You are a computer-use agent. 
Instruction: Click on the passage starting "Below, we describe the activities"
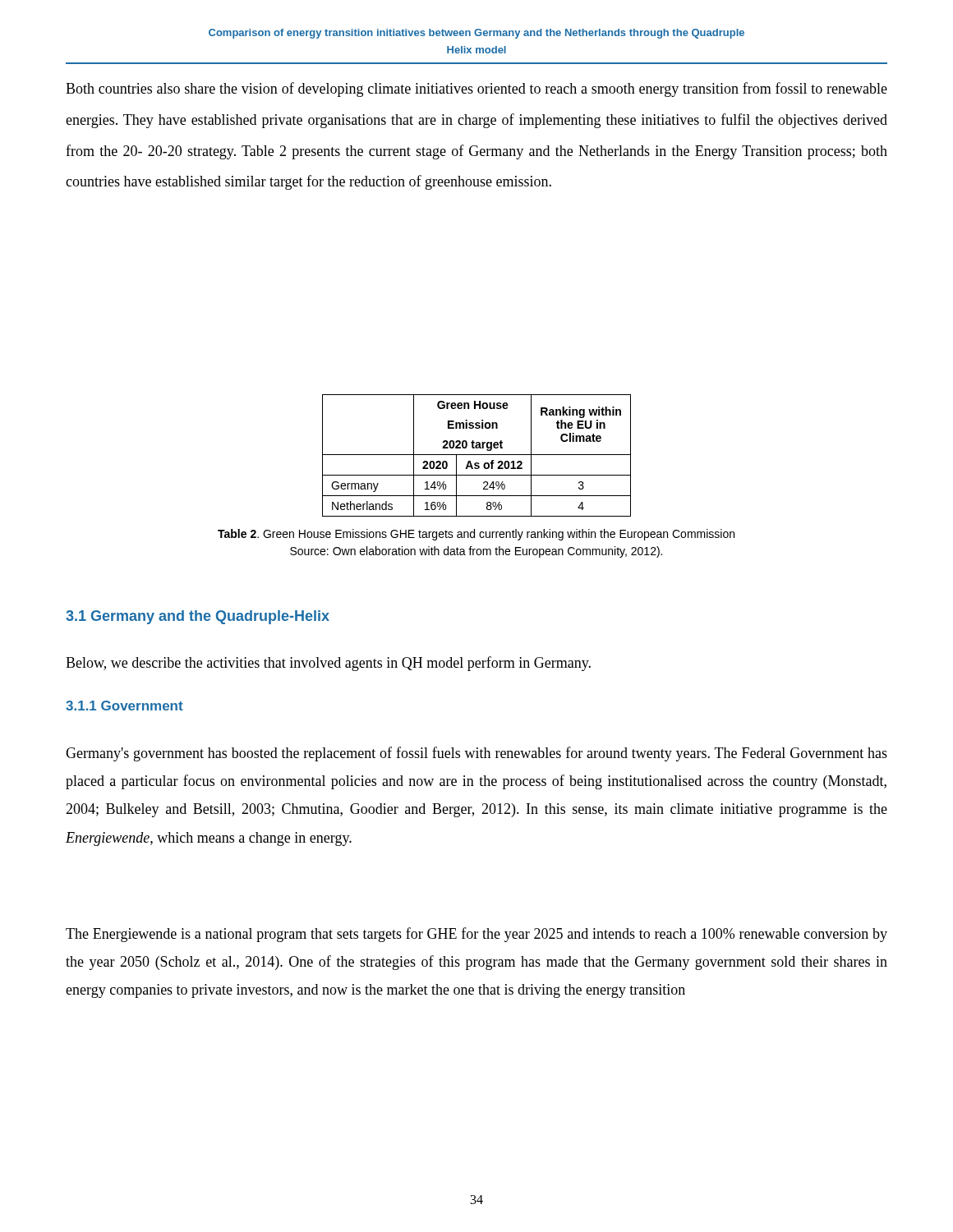pyautogui.click(x=329, y=663)
